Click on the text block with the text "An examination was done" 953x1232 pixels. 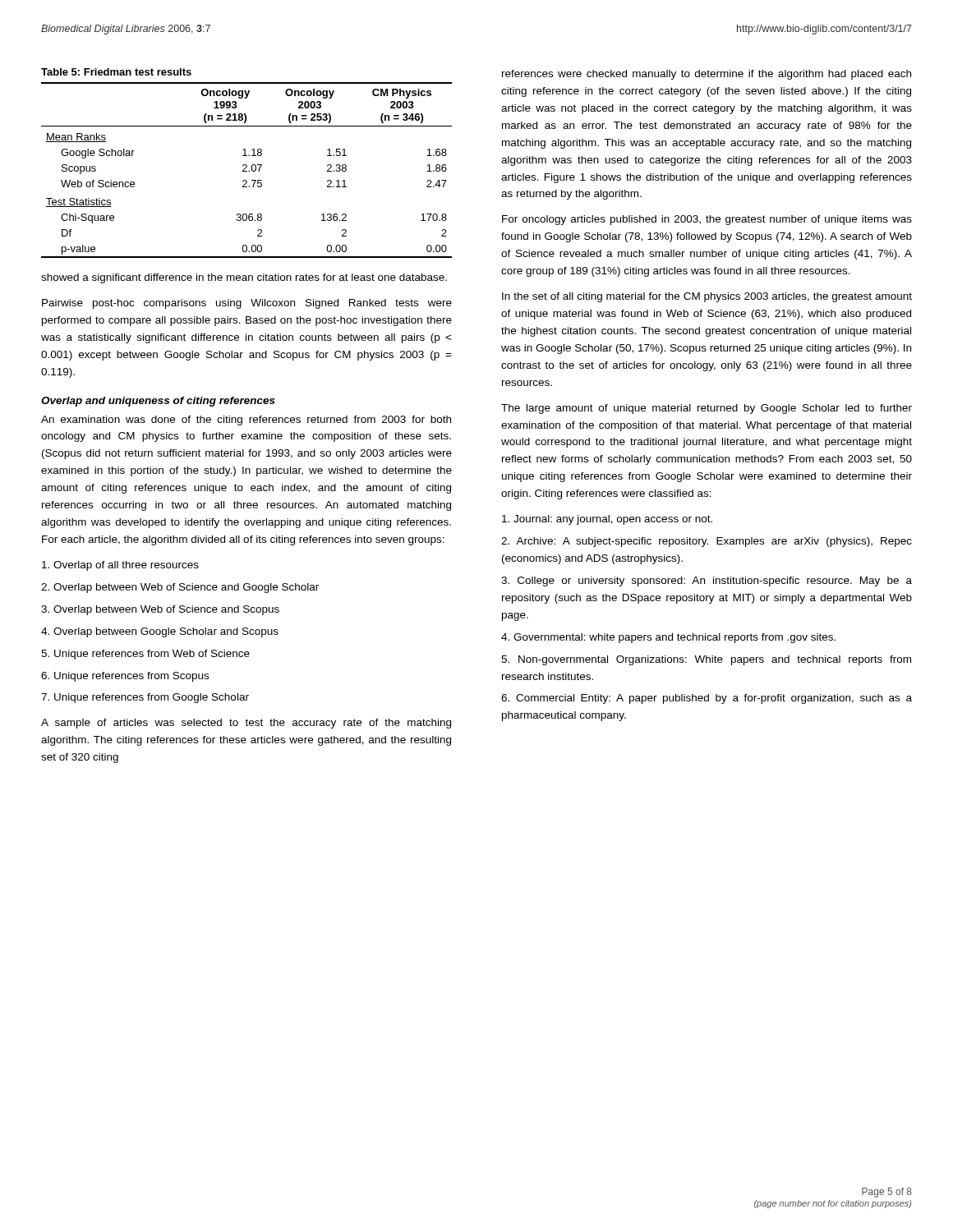pyautogui.click(x=246, y=479)
